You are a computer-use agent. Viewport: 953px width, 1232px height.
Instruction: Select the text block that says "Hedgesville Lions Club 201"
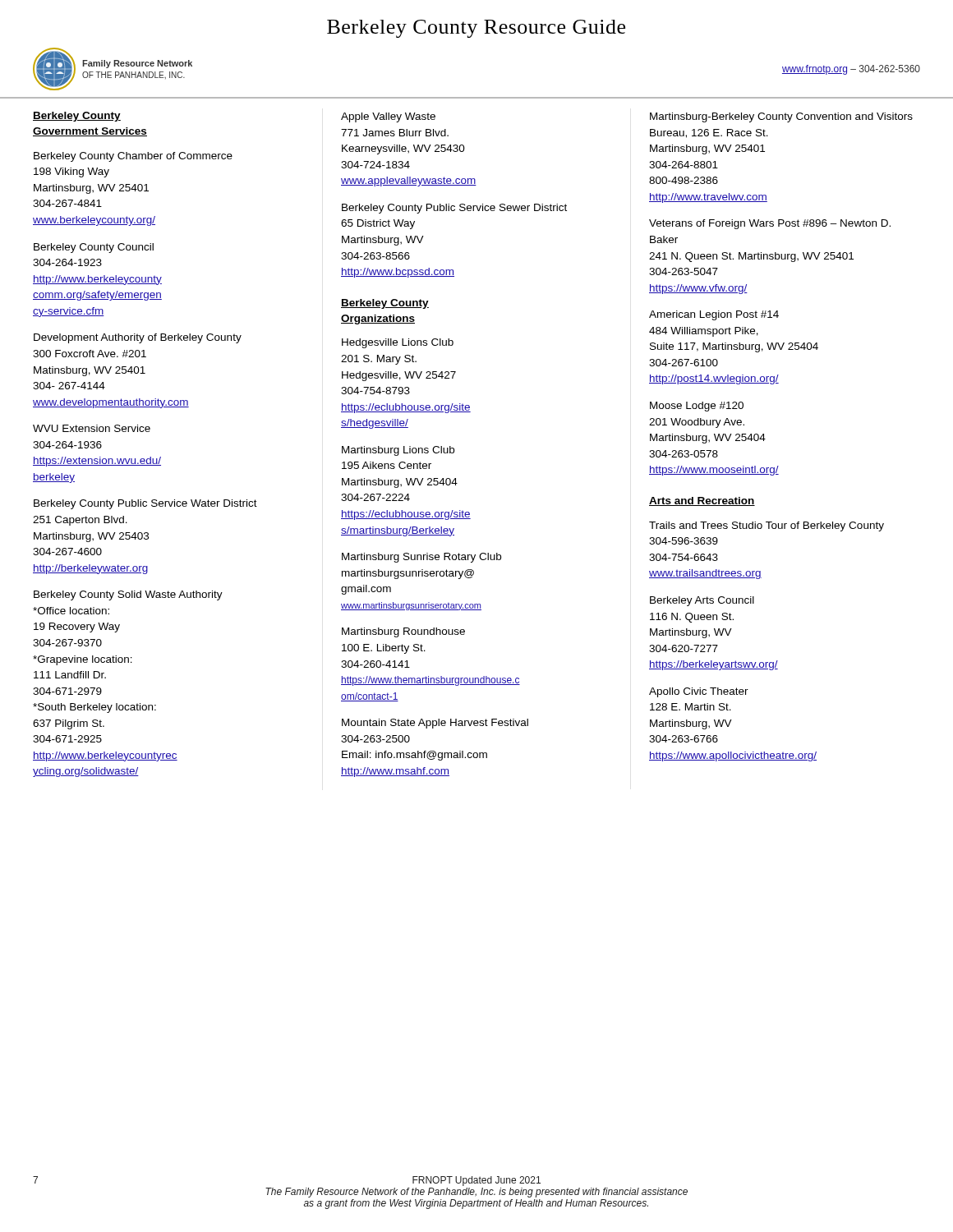406,383
